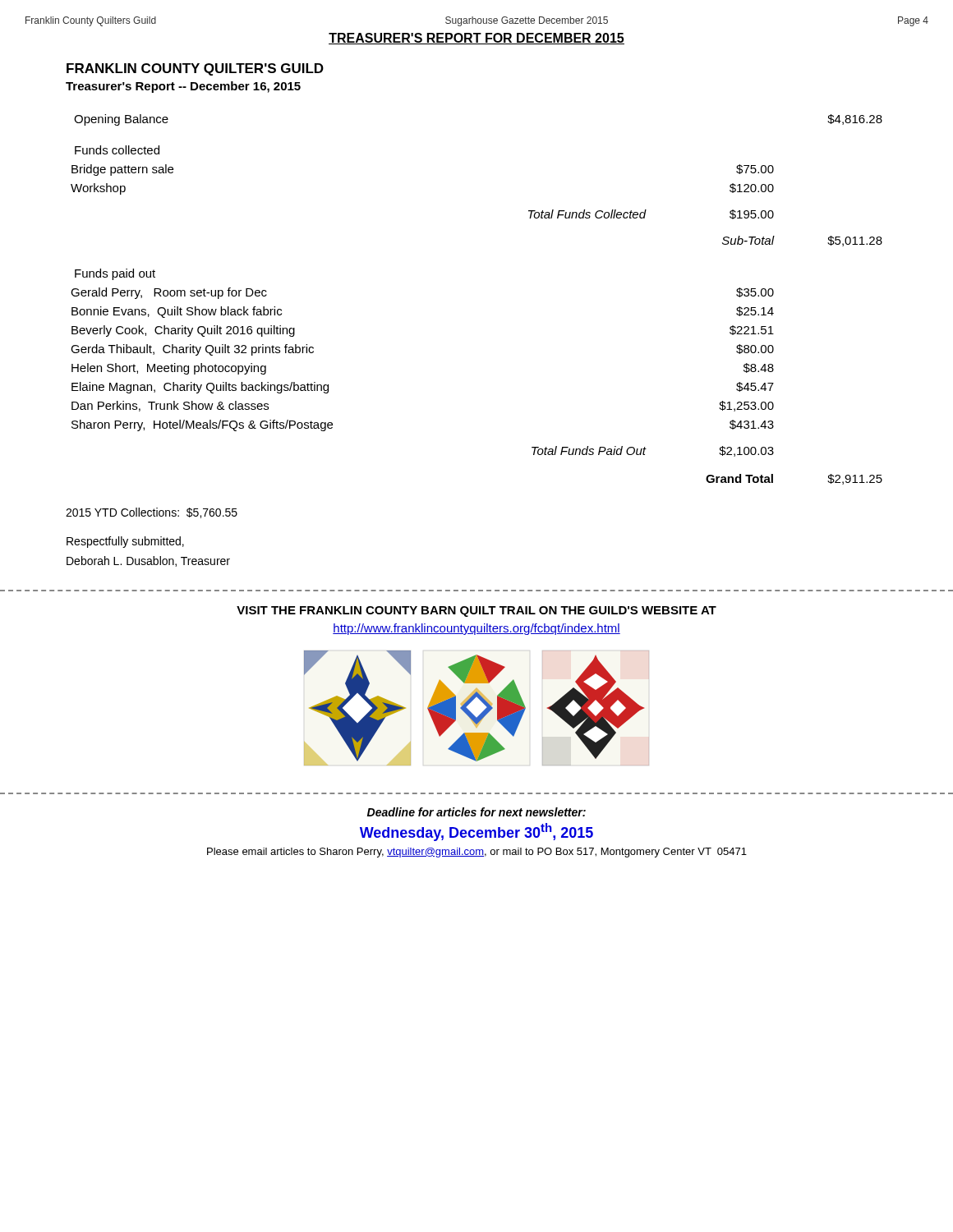The image size is (953, 1232).
Task: Click on the text containing "Respectfully submitted, Deborah L. Dusablon, Treasurer"
Action: pyautogui.click(x=148, y=551)
